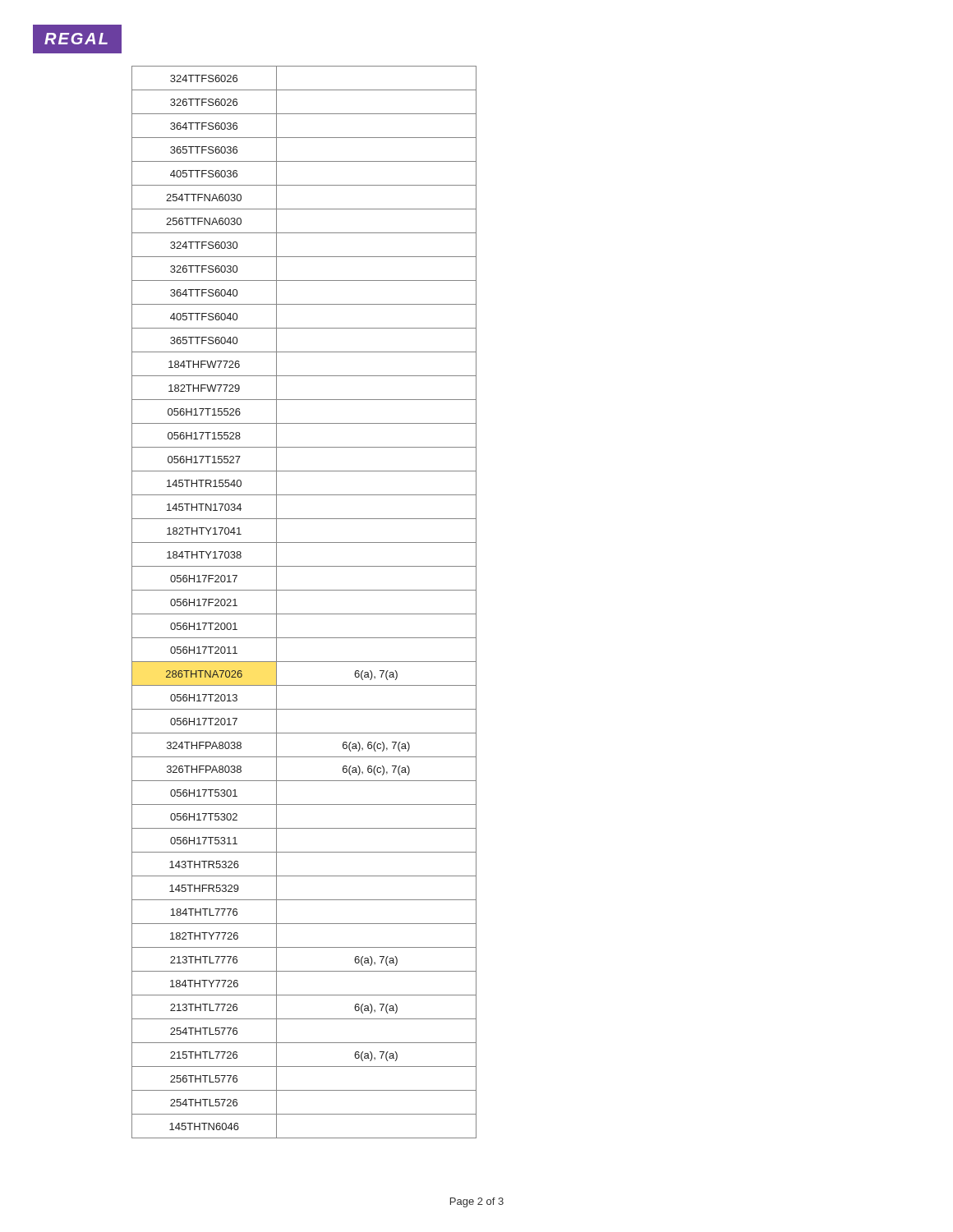This screenshot has height=1232, width=953.
Task: Find the logo
Action: tap(77, 39)
